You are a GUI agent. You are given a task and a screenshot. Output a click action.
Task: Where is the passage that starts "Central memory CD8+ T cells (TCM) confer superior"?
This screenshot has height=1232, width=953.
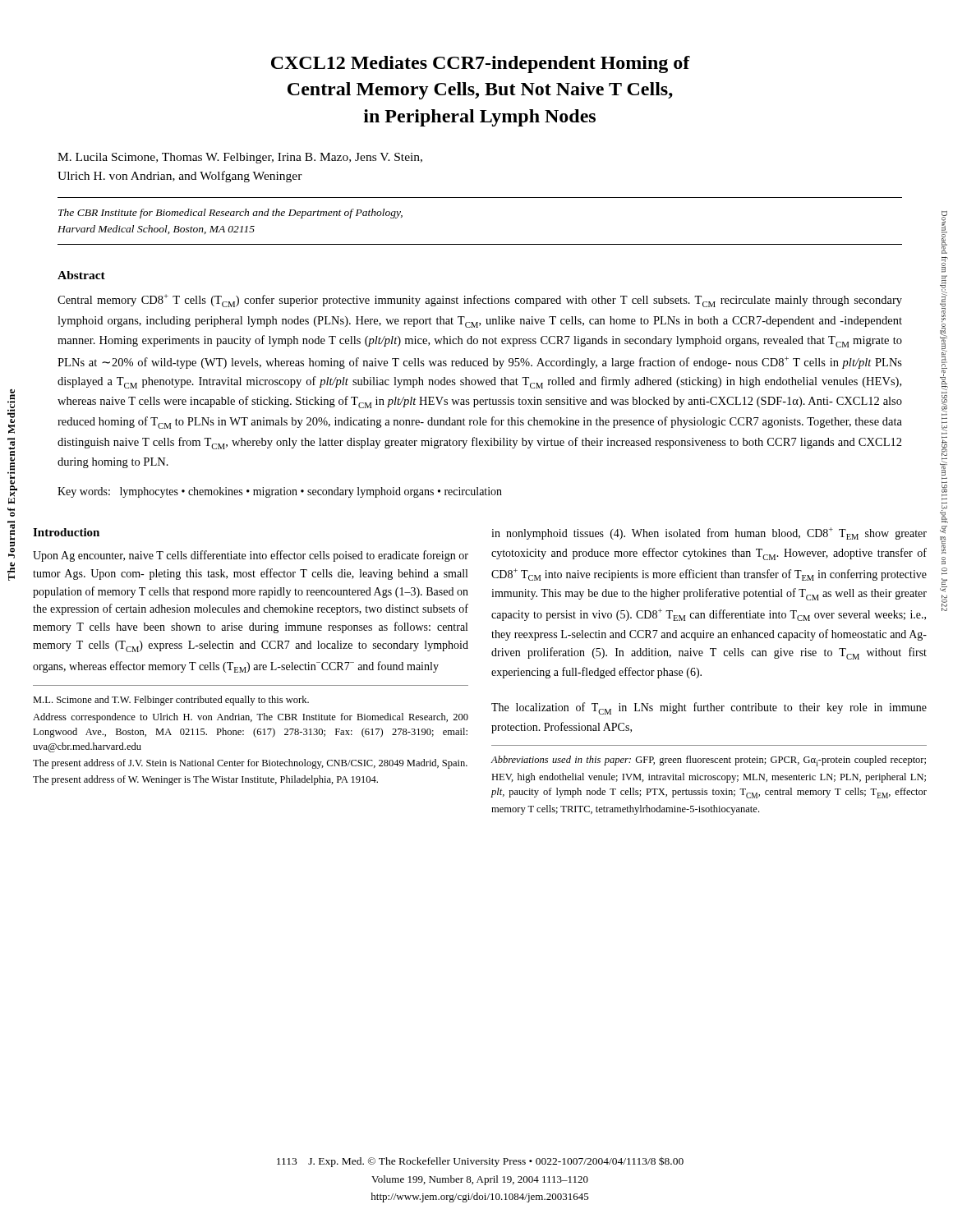pos(480,380)
